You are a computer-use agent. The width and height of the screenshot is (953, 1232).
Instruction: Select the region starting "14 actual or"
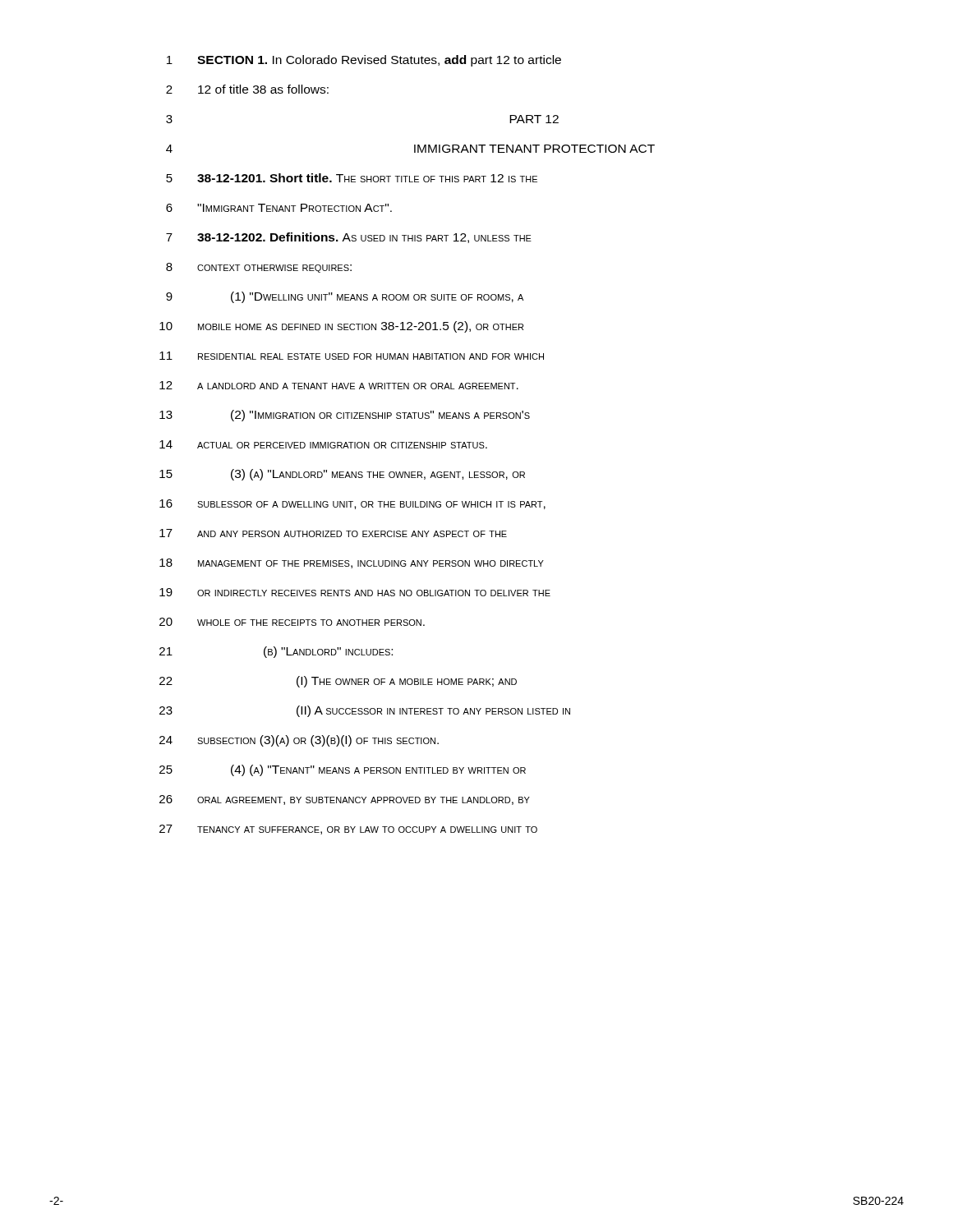pyautogui.click(x=323, y=444)
